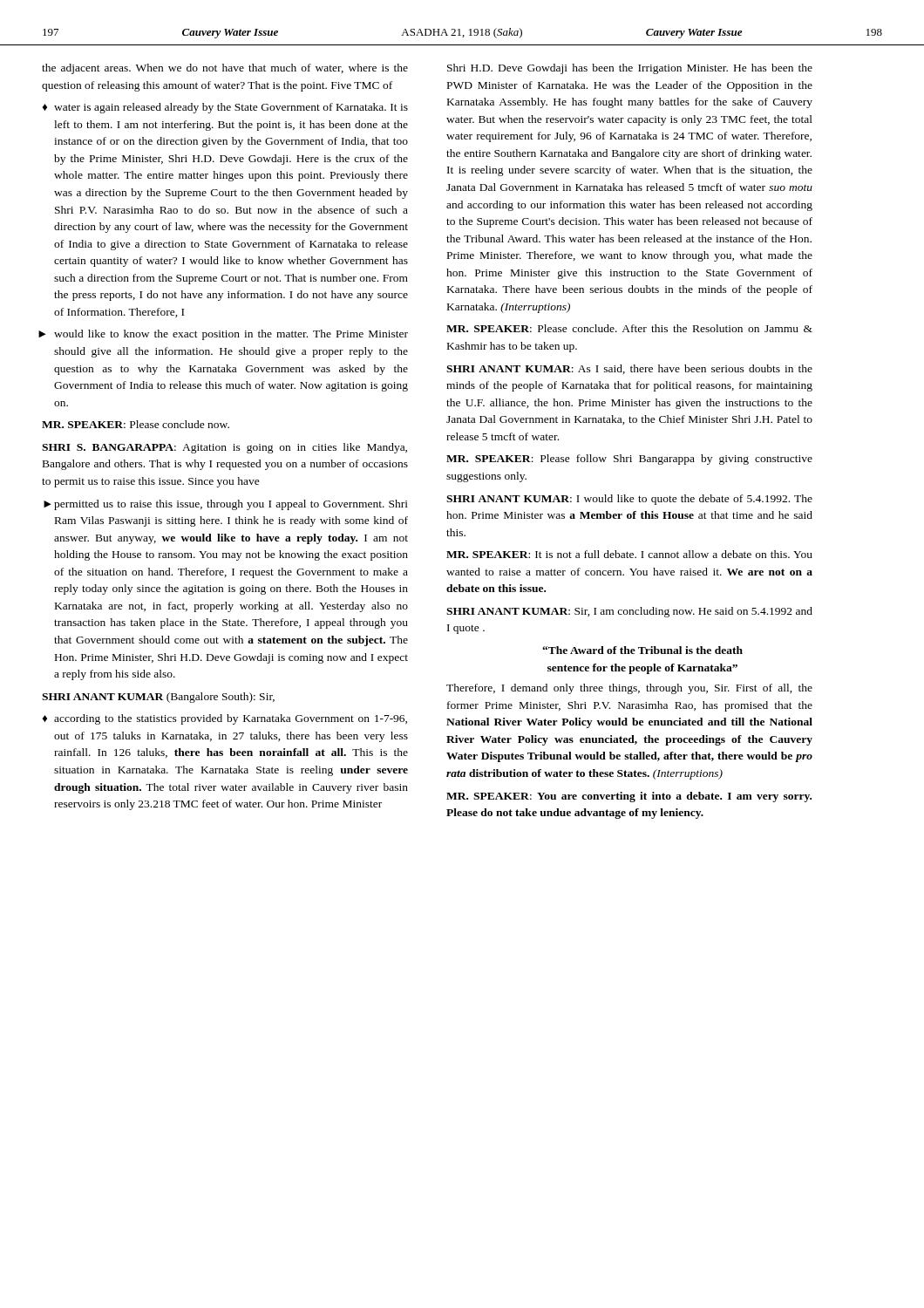The height and width of the screenshot is (1308, 924).
Task: Select the text starting "SHRI ANANT KUMAR (Bangalore"
Action: click(x=225, y=750)
